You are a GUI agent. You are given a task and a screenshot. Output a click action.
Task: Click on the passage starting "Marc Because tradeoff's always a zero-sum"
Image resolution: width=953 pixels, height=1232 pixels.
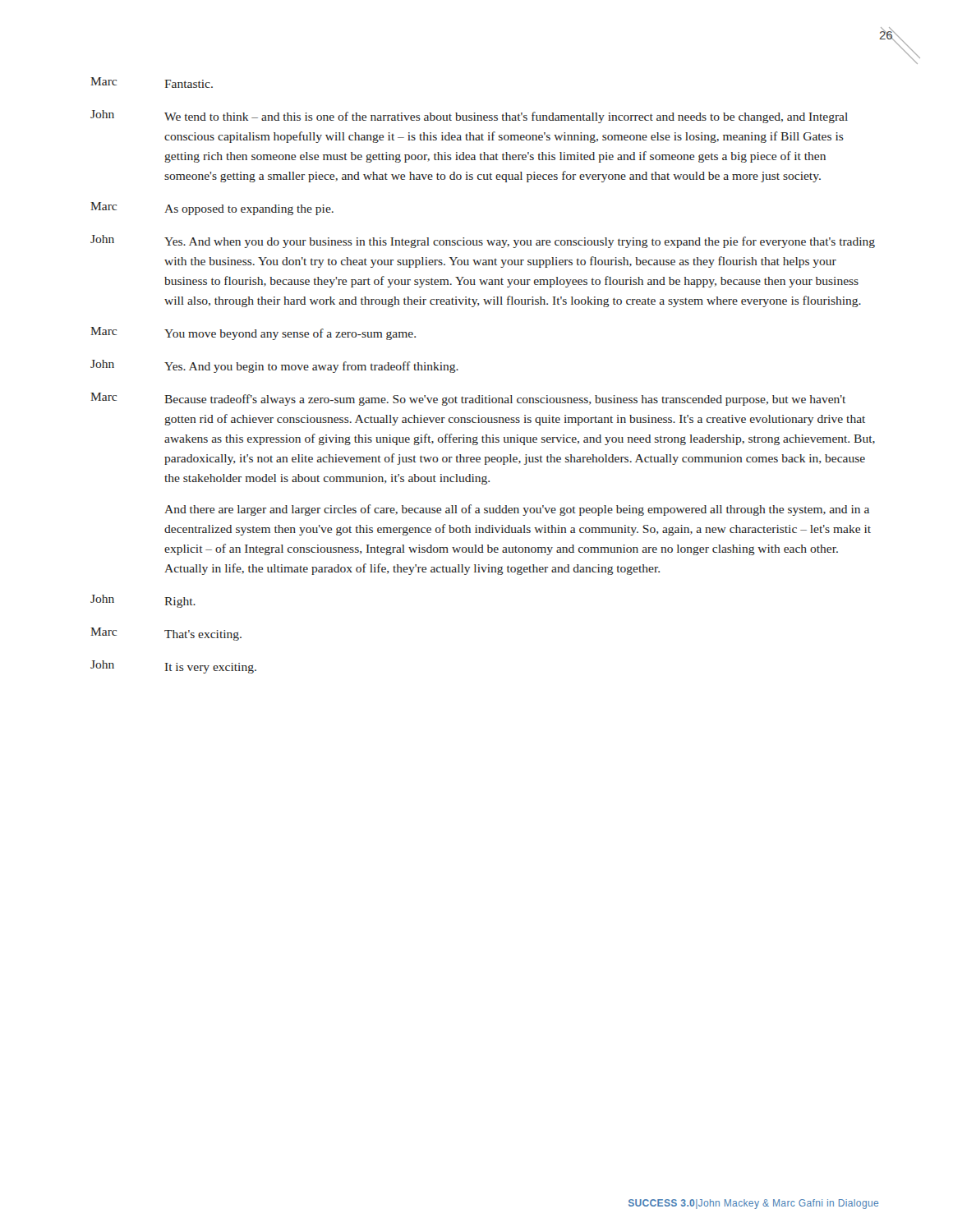click(485, 484)
